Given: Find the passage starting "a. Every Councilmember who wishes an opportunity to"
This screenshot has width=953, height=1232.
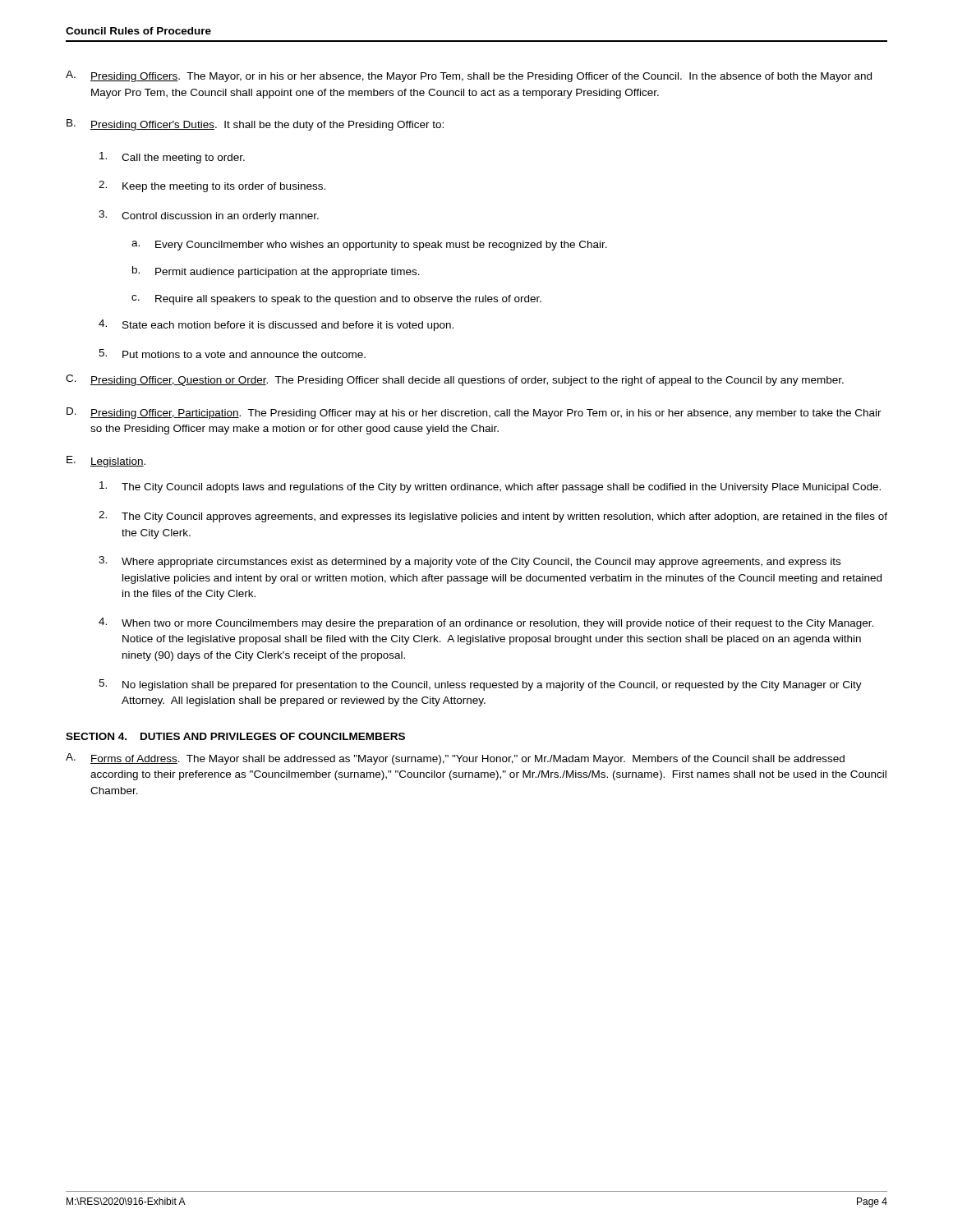Looking at the screenshot, I should click(x=509, y=248).
